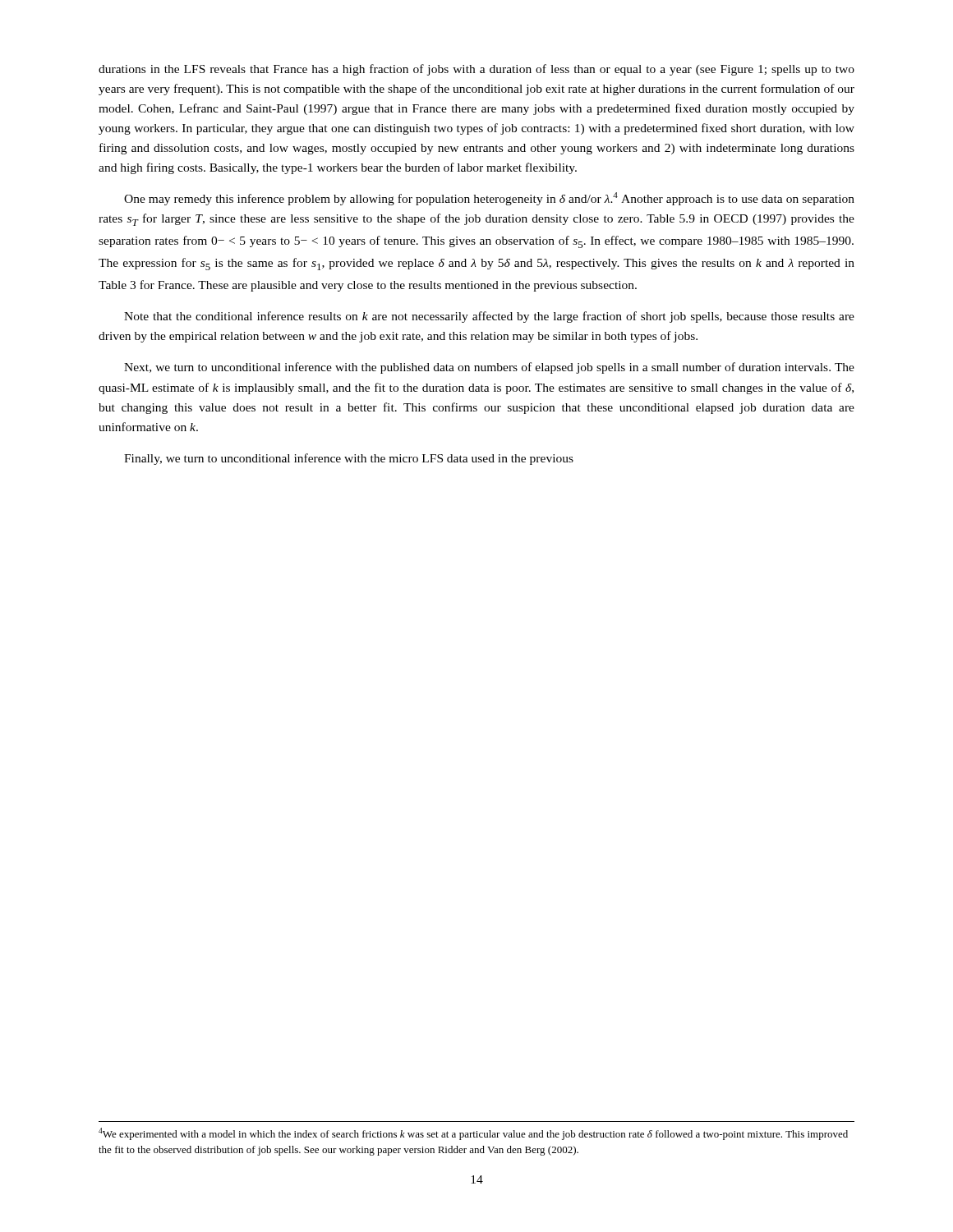Viewport: 953px width, 1232px height.
Task: Click the passage that begins "Note that the"
Action: [476, 326]
